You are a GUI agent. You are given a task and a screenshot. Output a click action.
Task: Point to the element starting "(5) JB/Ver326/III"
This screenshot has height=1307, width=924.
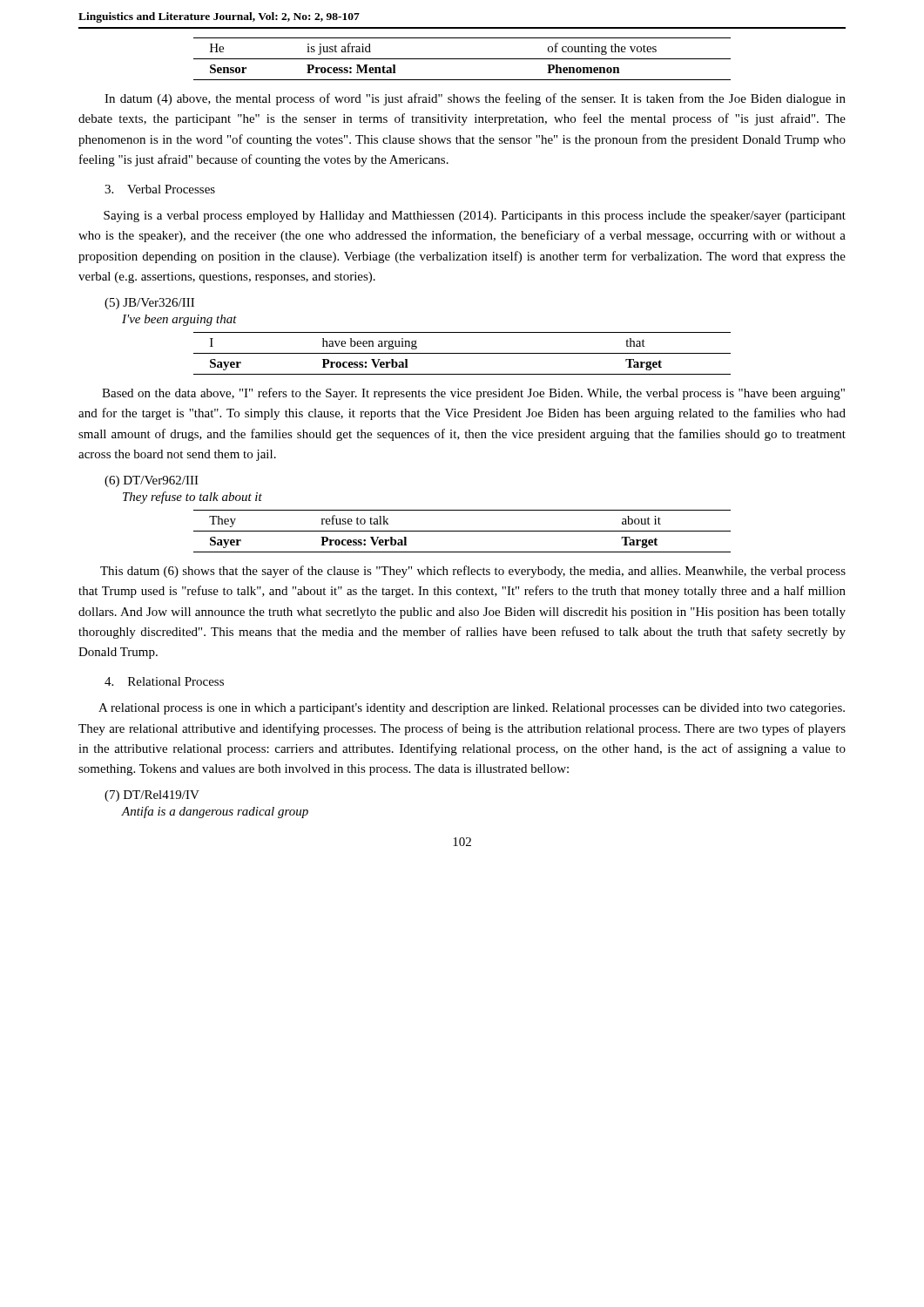[x=150, y=302]
